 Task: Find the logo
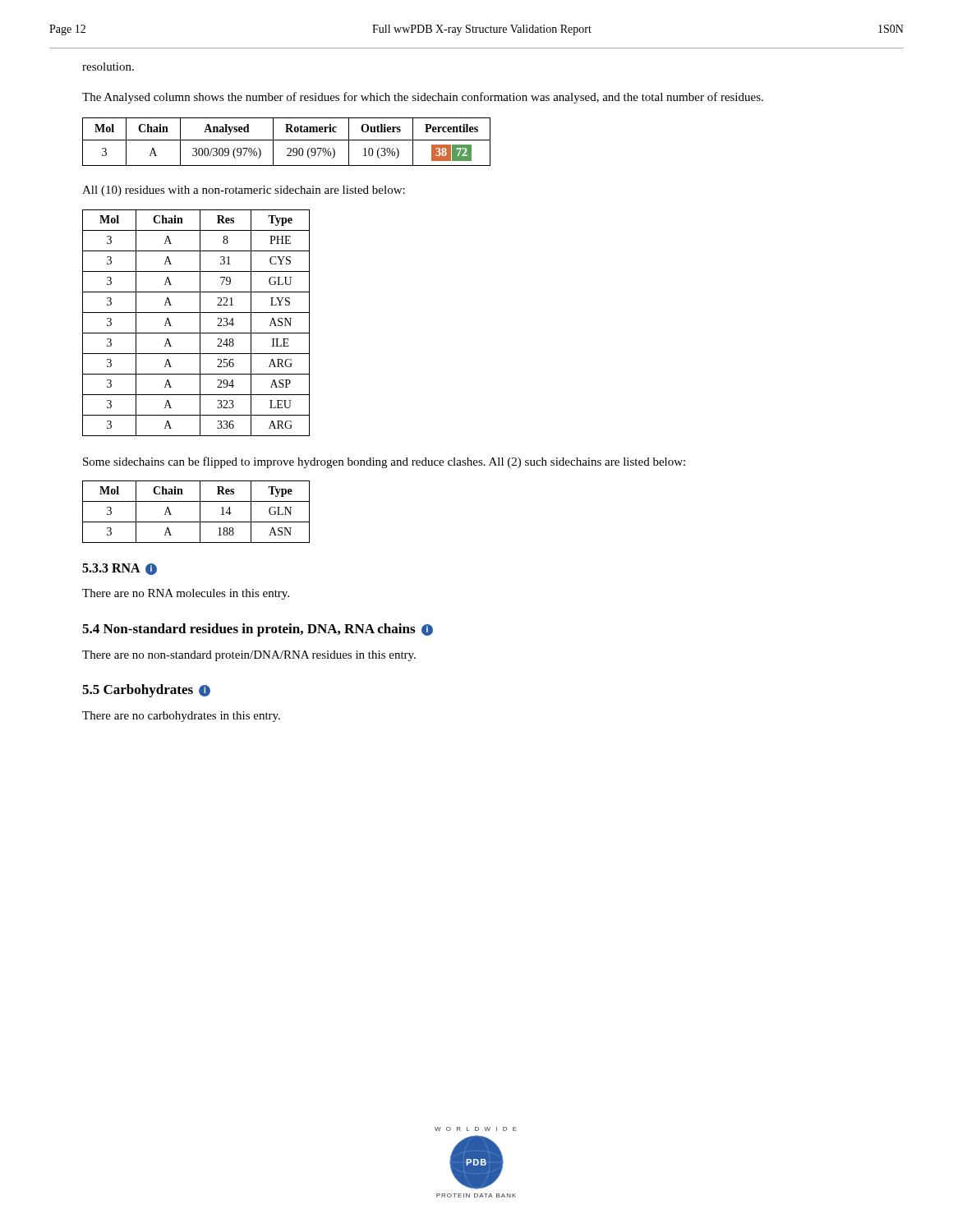tap(476, 1162)
